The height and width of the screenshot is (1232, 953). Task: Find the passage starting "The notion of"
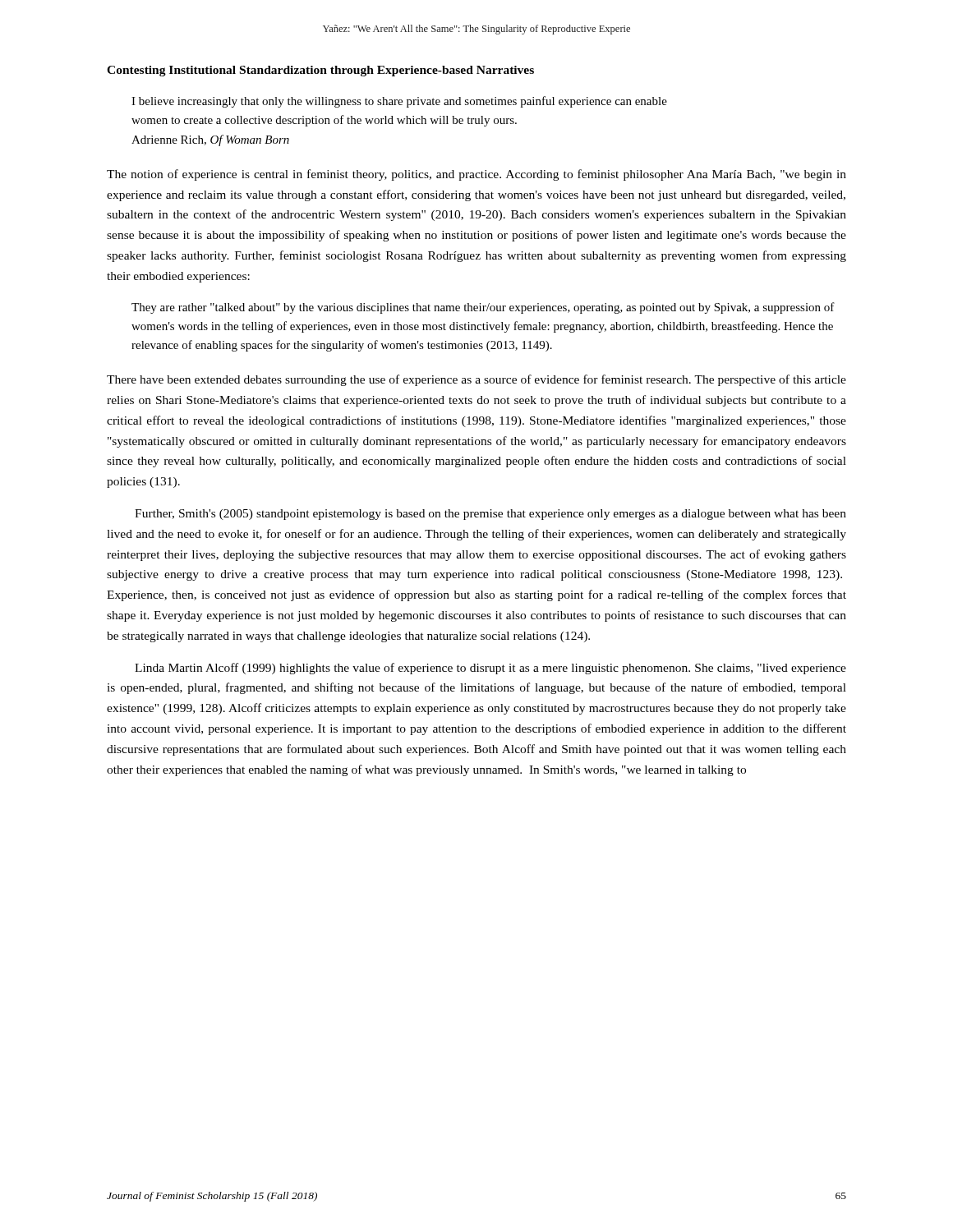pyautogui.click(x=476, y=224)
